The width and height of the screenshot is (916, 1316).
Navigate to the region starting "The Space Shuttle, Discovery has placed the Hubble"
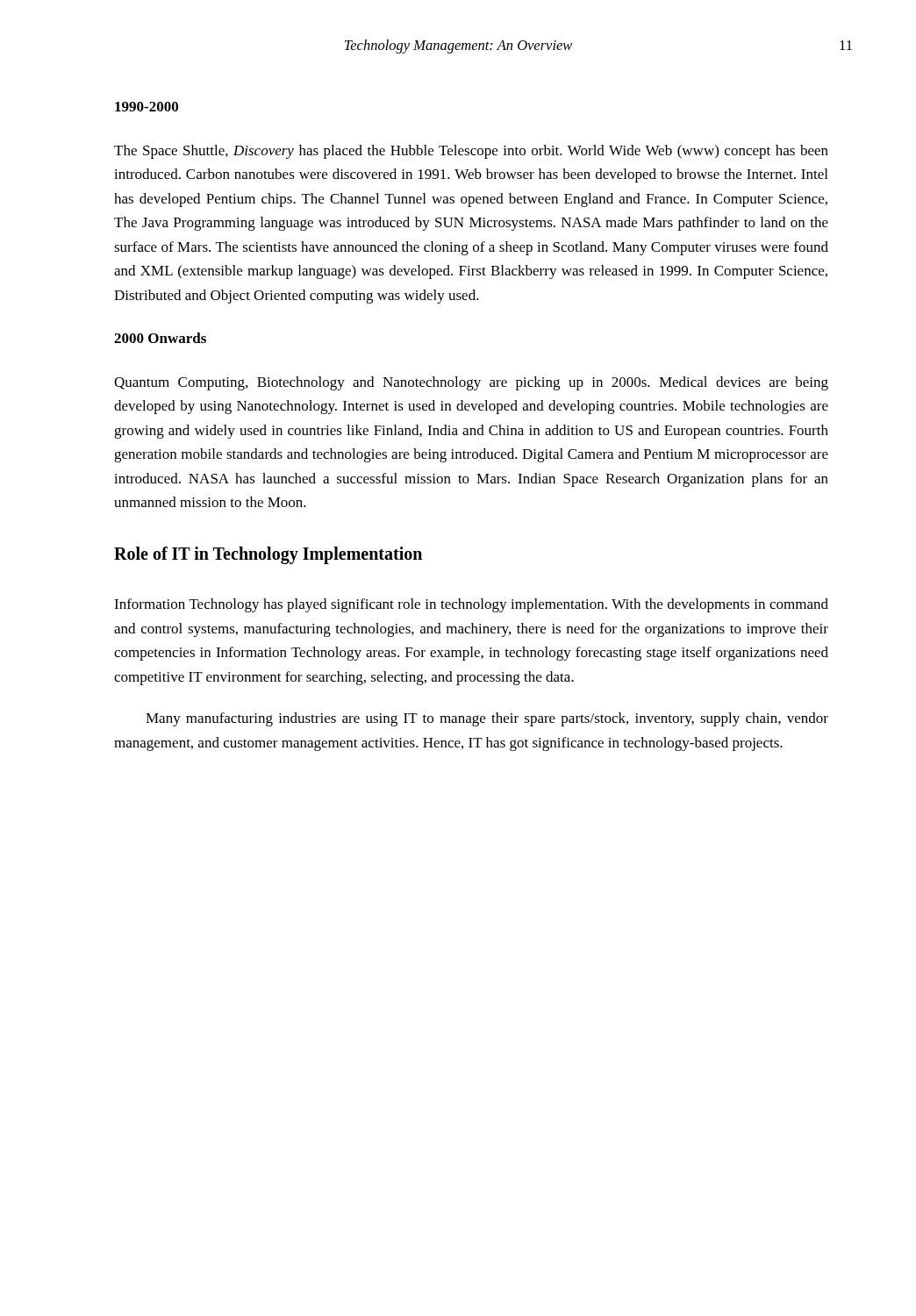pos(471,223)
